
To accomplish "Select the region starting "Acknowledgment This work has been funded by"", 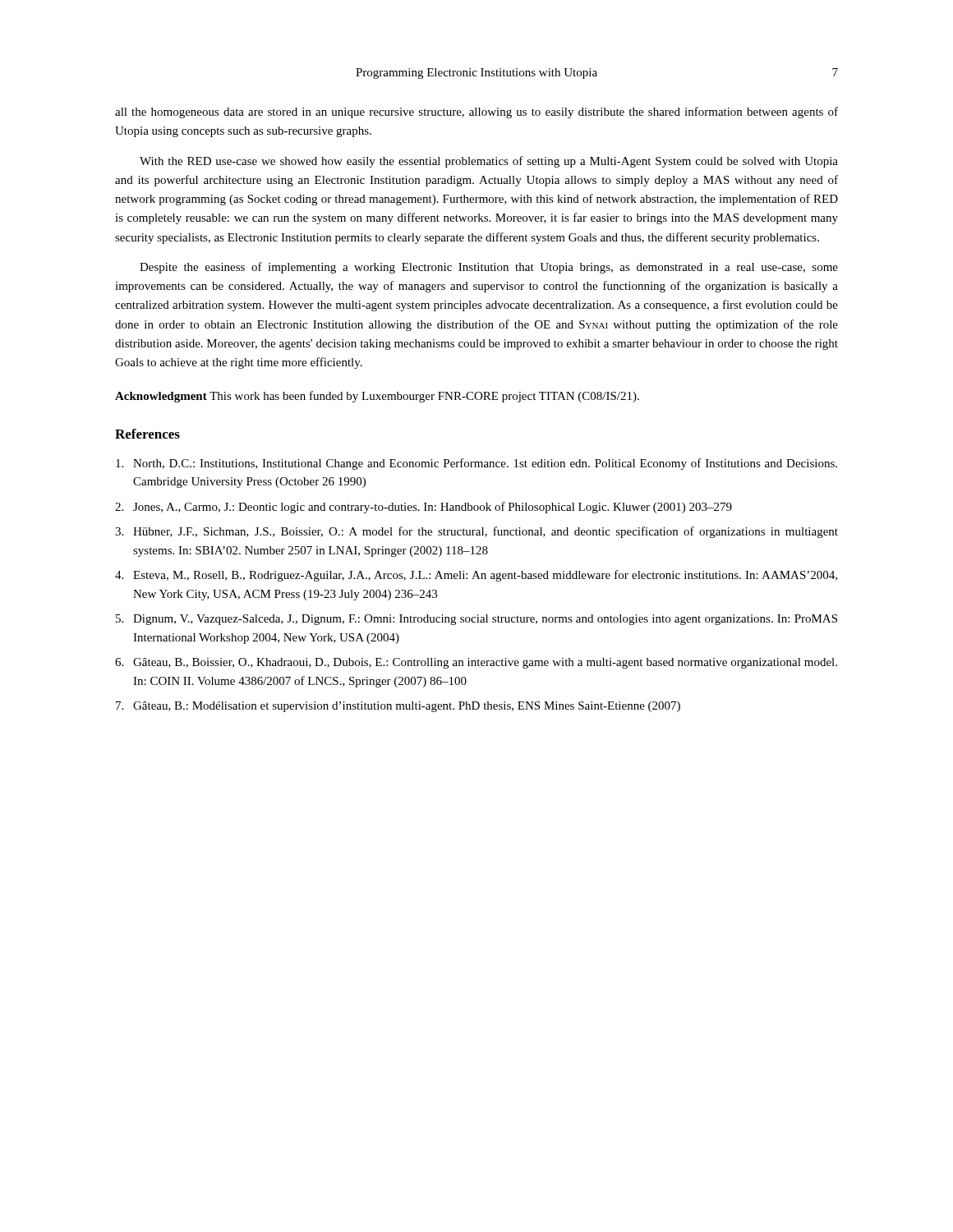I will (x=476, y=397).
